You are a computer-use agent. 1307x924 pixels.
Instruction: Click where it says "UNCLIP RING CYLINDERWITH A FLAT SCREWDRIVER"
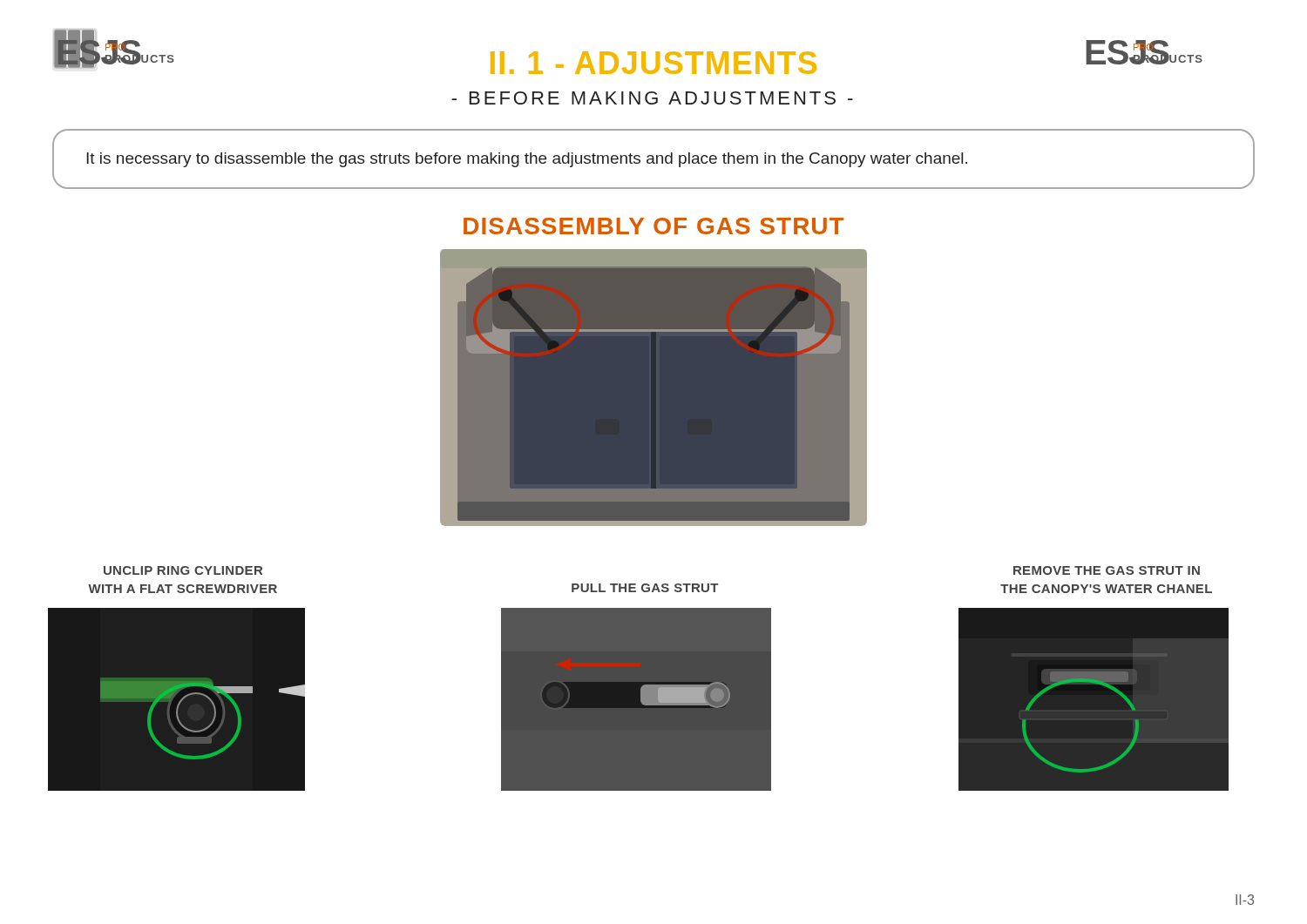[183, 579]
